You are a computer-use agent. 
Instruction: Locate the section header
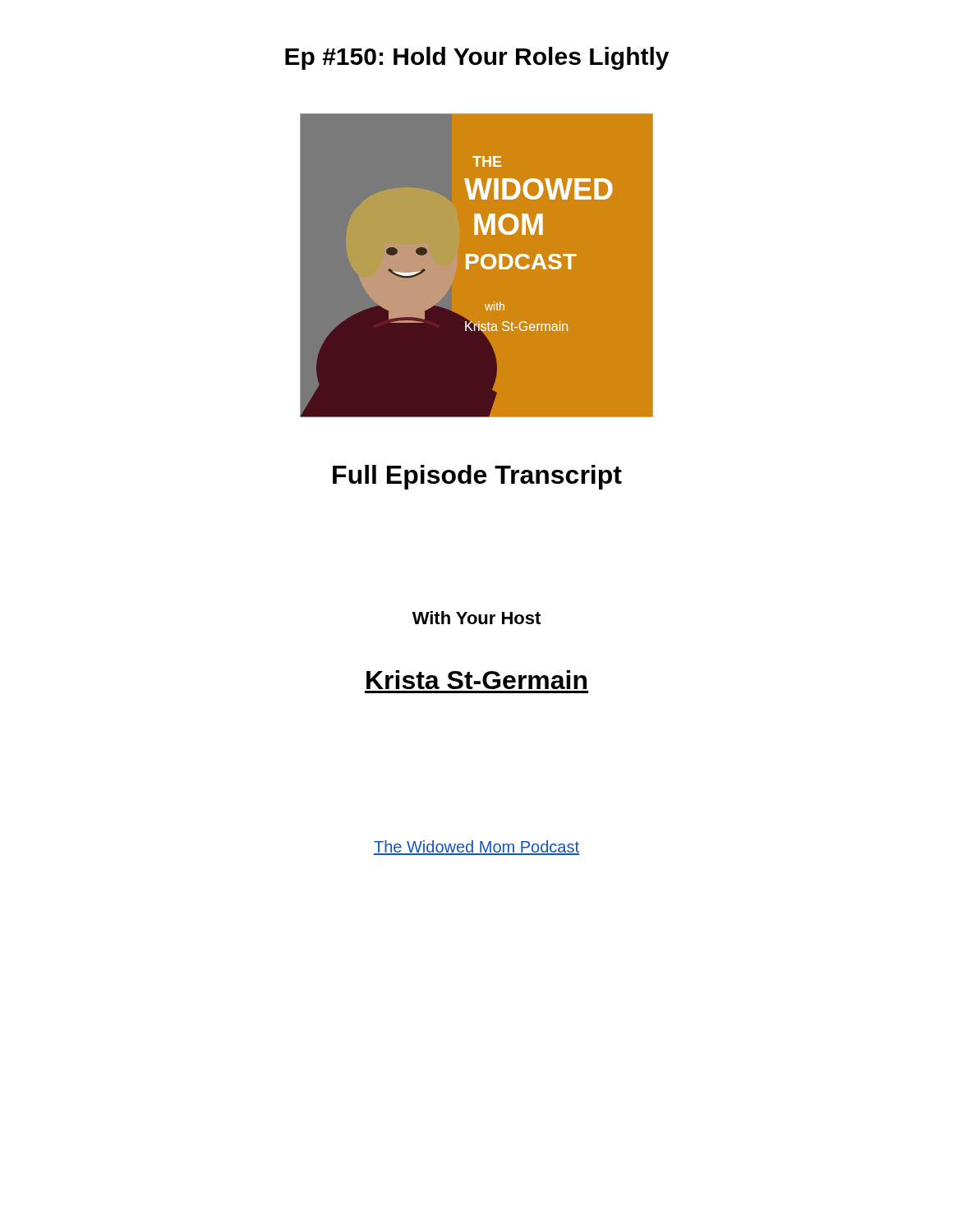pyautogui.click(x=476, y=475)
